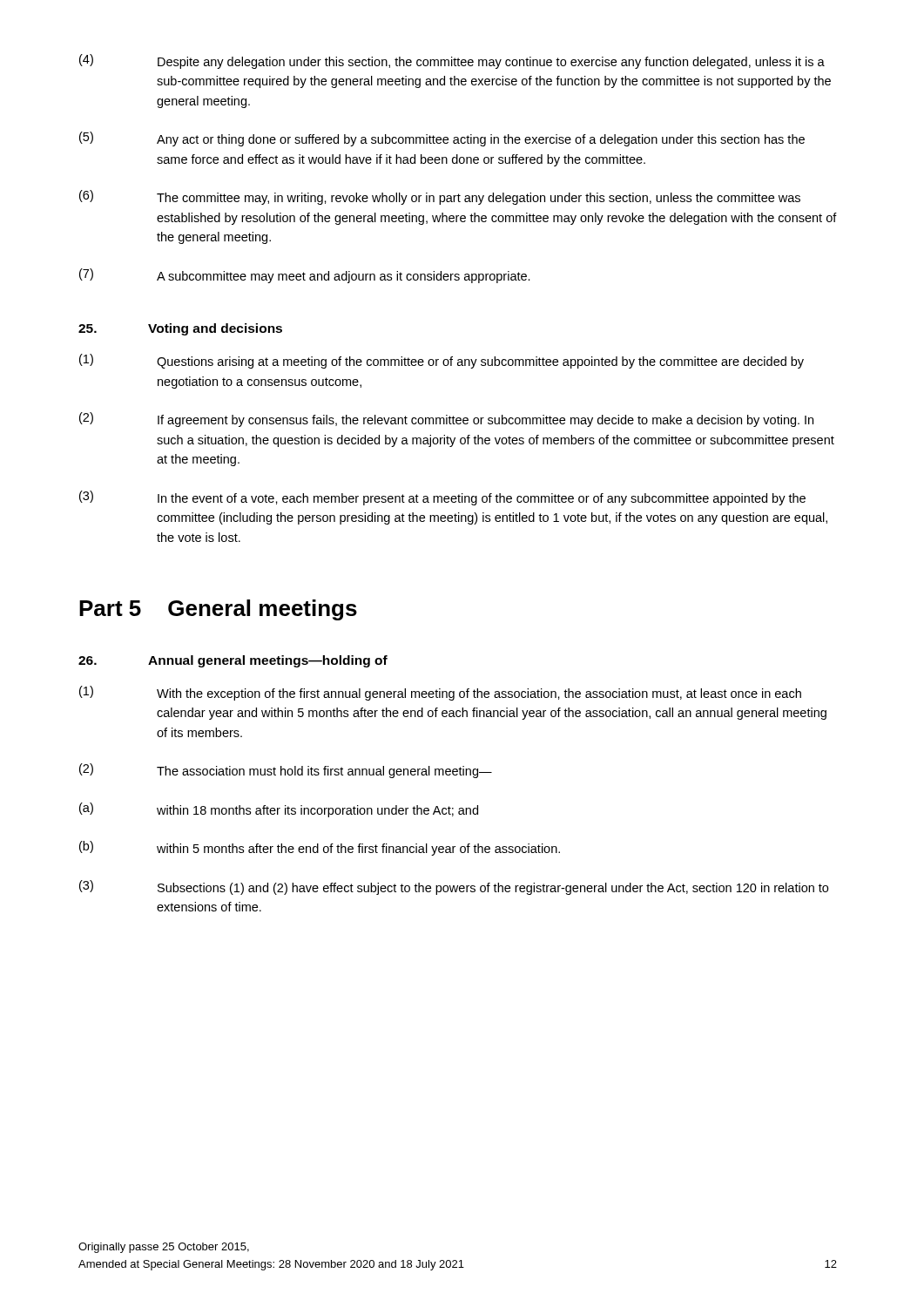Where is the passage that starts "(4) Despite any"?
Image resolution: width=924 pixels, height=1307 pixels.
(458, 82)
